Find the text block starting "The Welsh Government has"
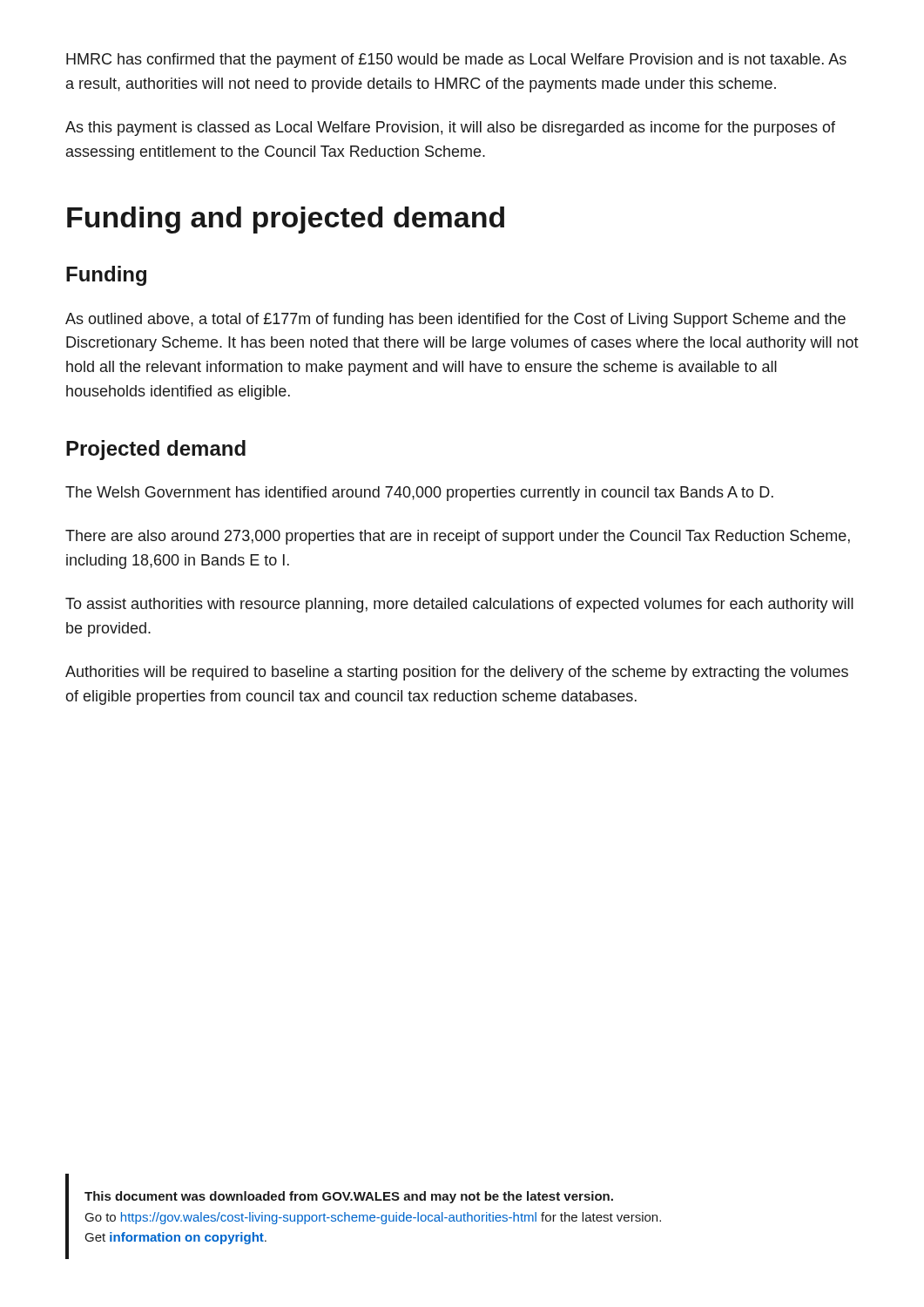Screen dimensions: 1307x924 [x=420, y=493]
